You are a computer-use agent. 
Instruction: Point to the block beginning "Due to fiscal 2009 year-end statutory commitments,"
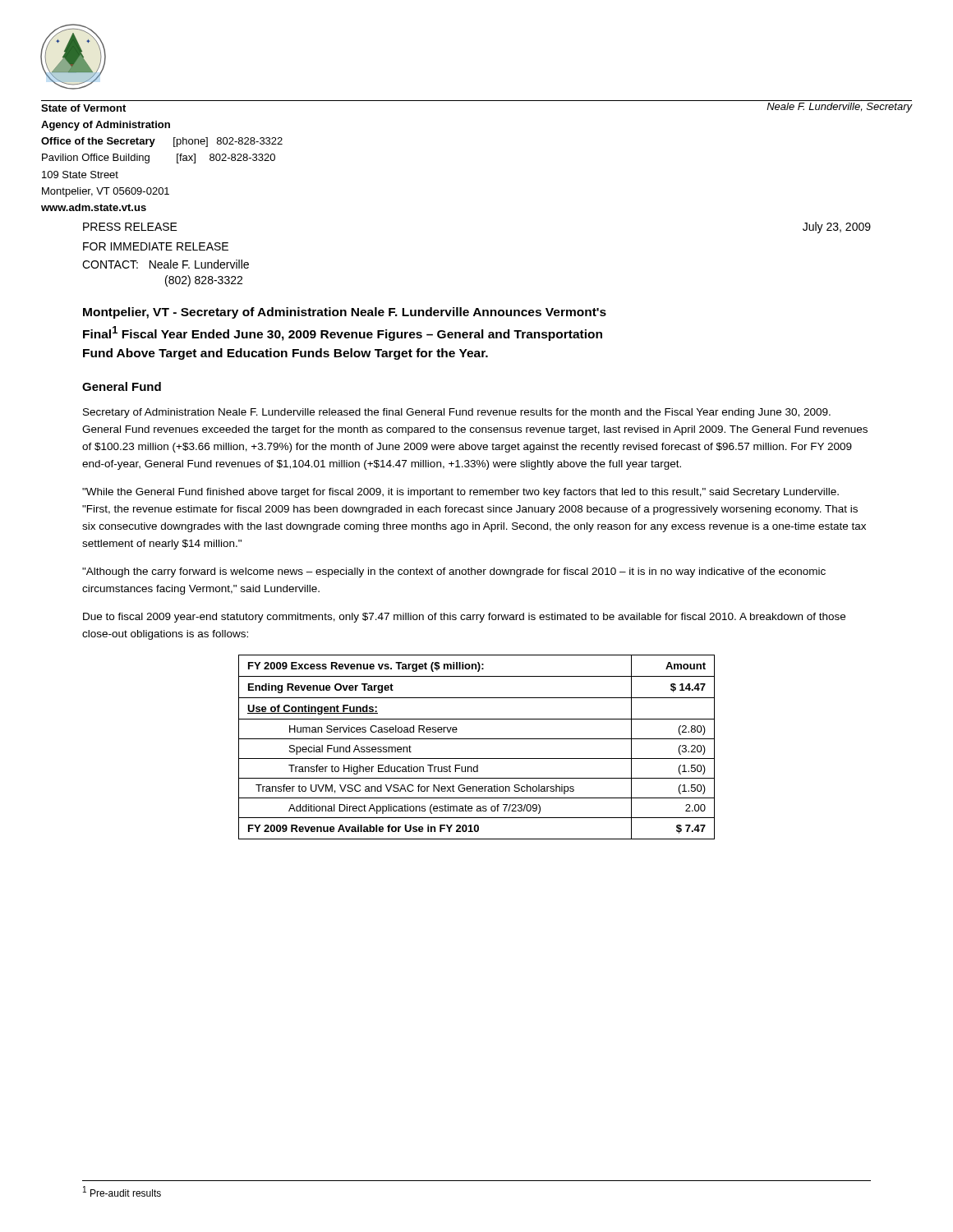coord(464,625)
